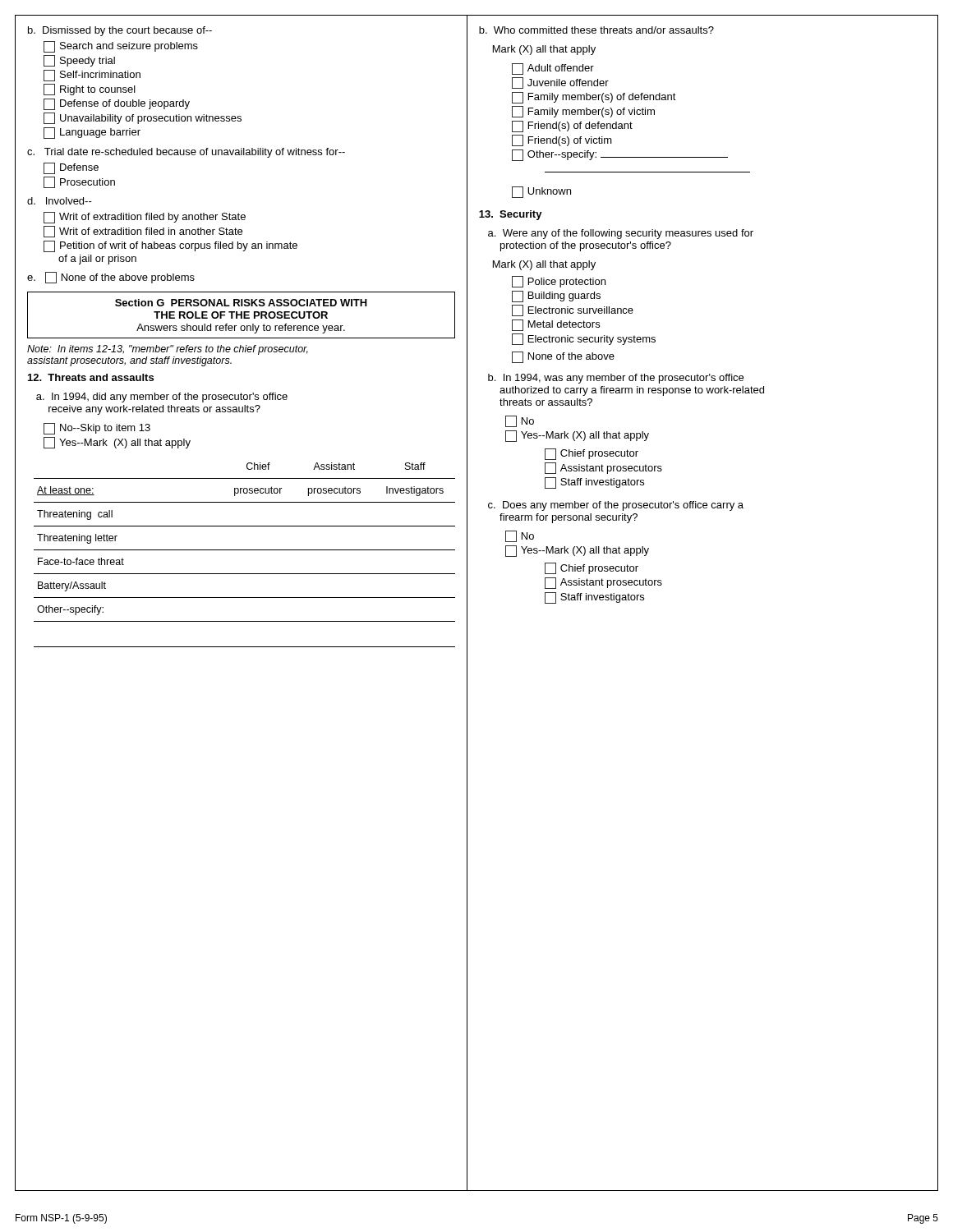The height and width of the screenshot is (1232, 953).
Task: Find the text starting "a. Were any of the following security"
Action: click(616, 239)
